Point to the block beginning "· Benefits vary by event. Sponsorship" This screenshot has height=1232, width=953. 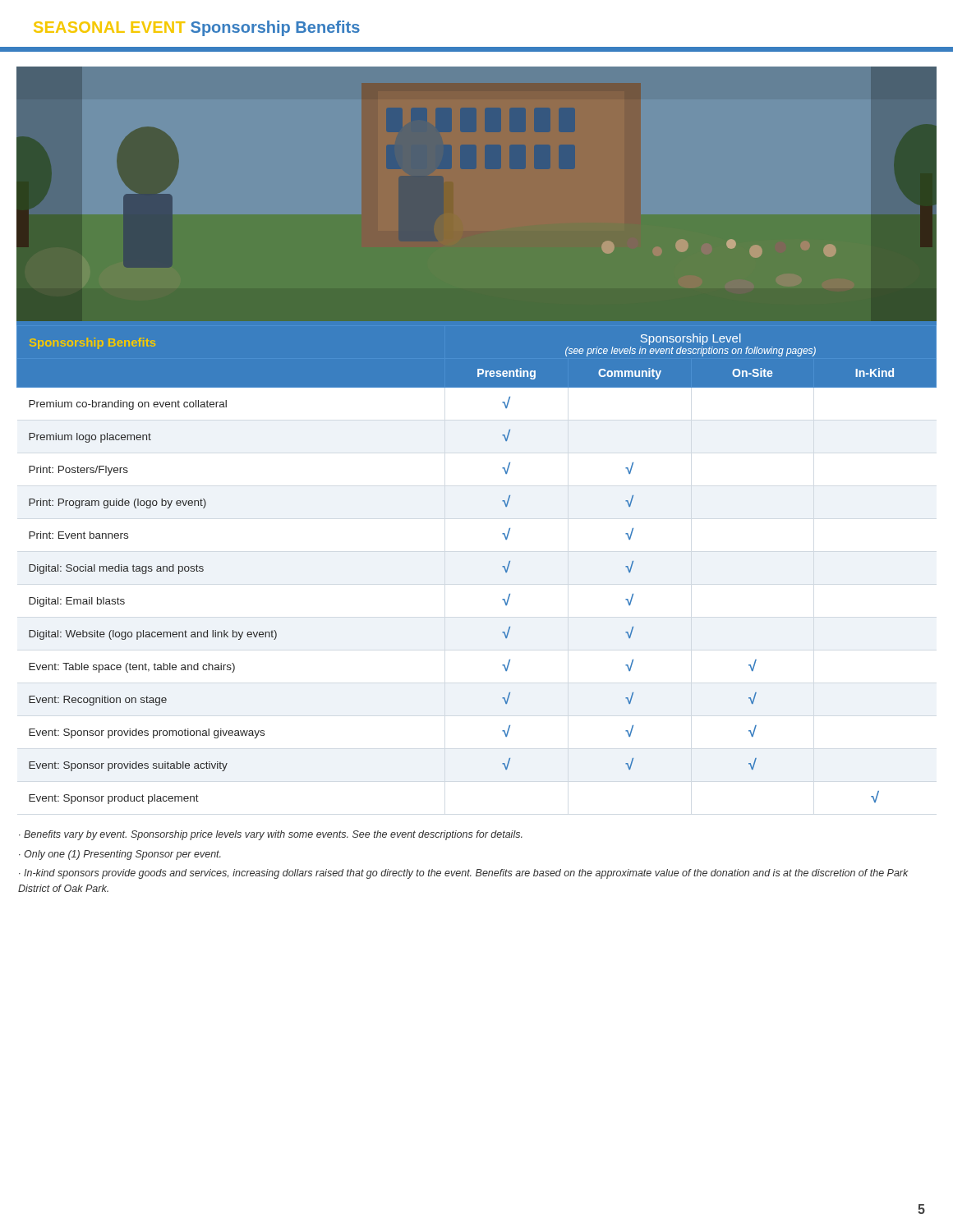coord(271,834)
